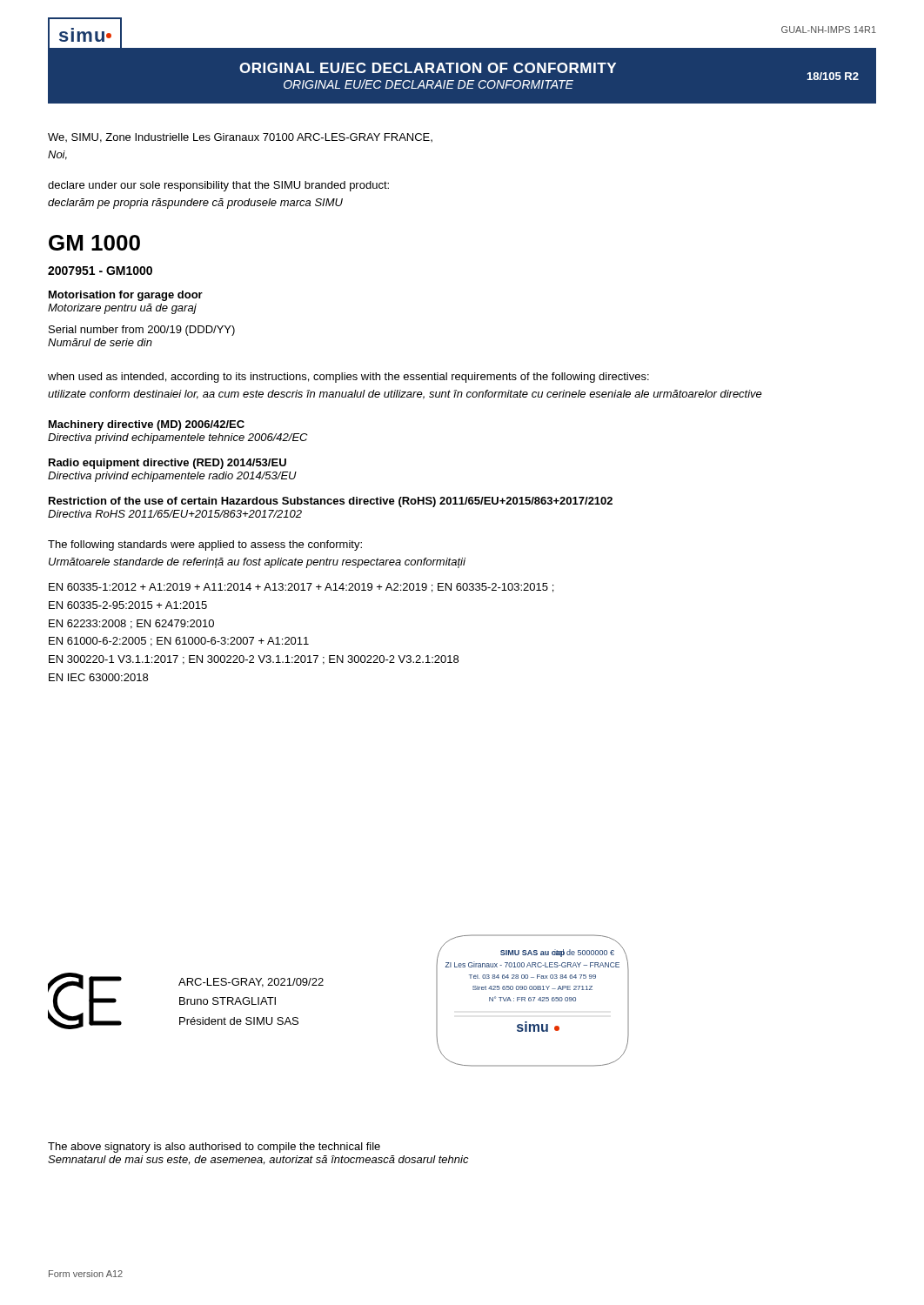Locate the section header that says "Motorisation for garage door Motorizare pentru uă de"
The width and height of the screenshot is (924, 1305).
[126, 296]
